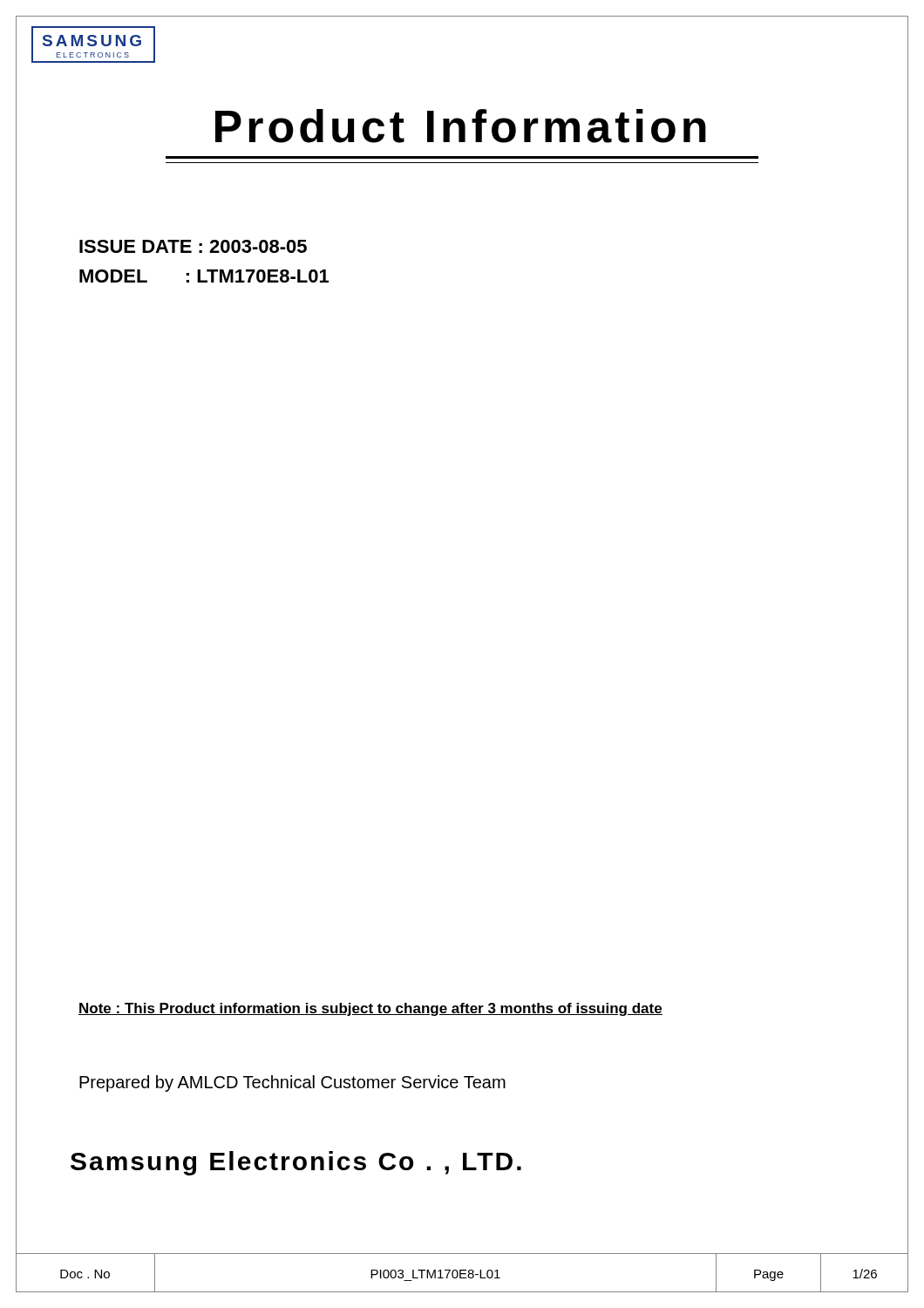Image resolution: width=924 pixels, height=1308 pixels.
Task: Where is the passage that starts "Samsung Electronics Co . ,"?
Action: coord(462,1162)
